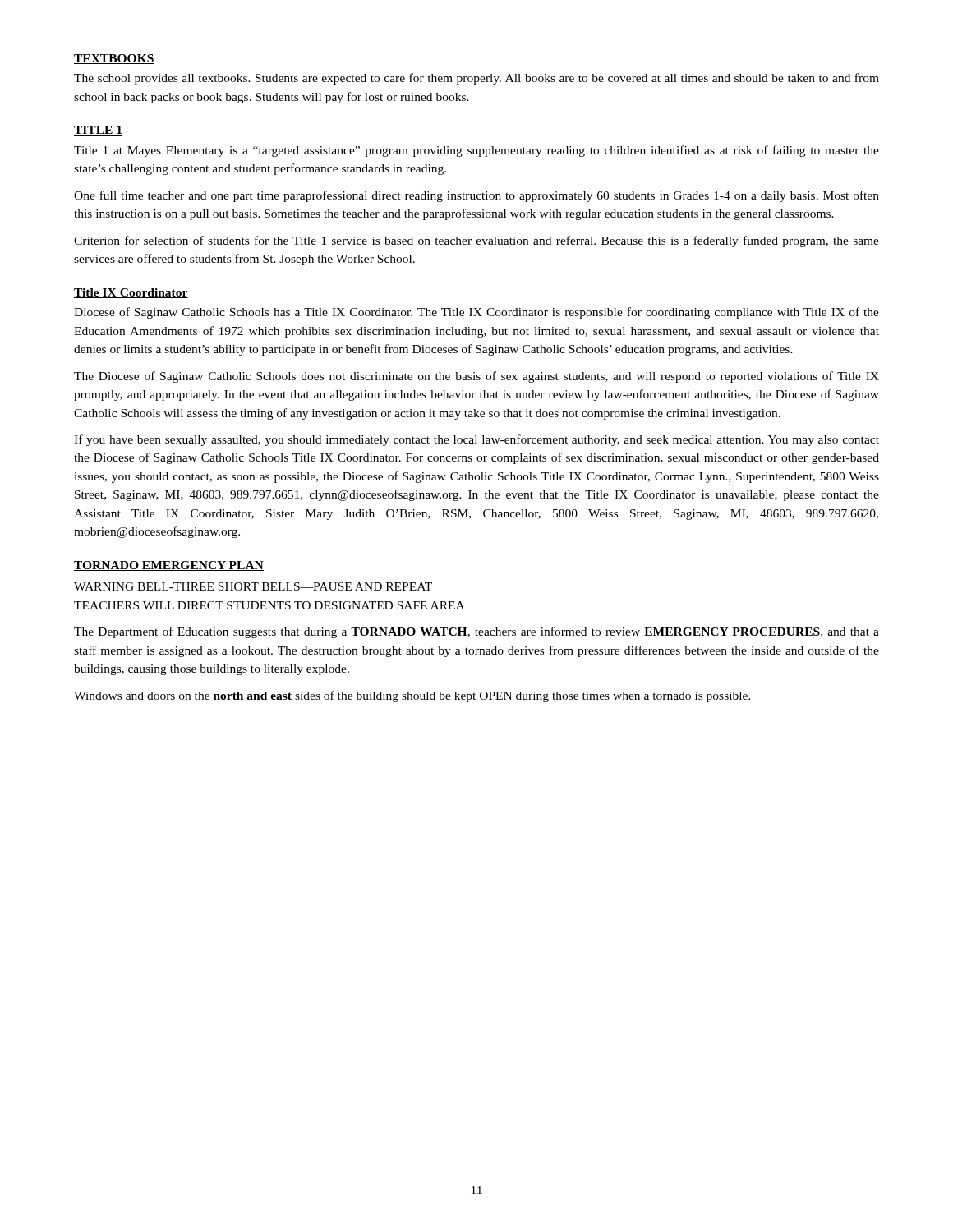Select the element starting "One full time"

pos(476,205)
